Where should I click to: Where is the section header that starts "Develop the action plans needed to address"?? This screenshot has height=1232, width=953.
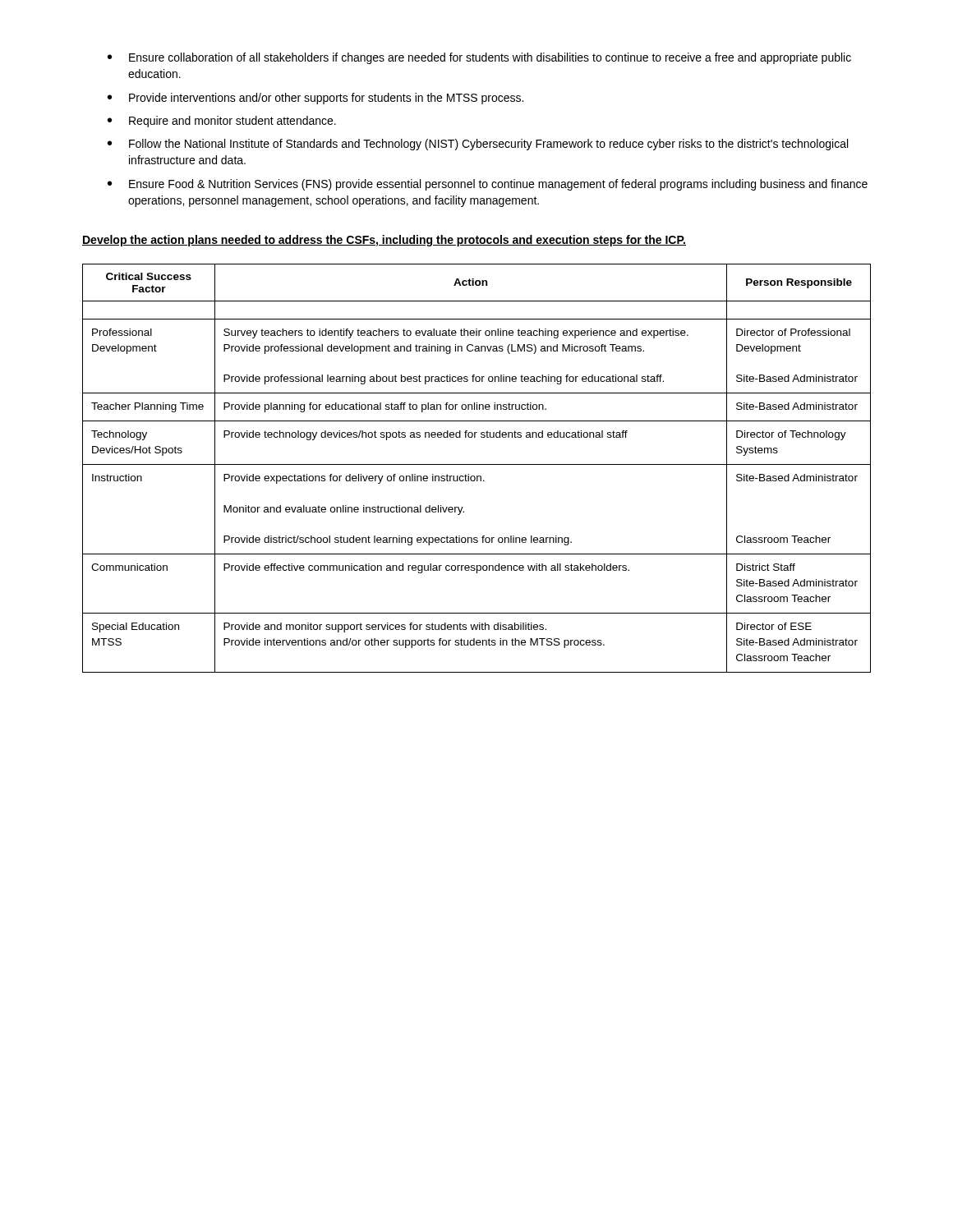tap(384, 240)
